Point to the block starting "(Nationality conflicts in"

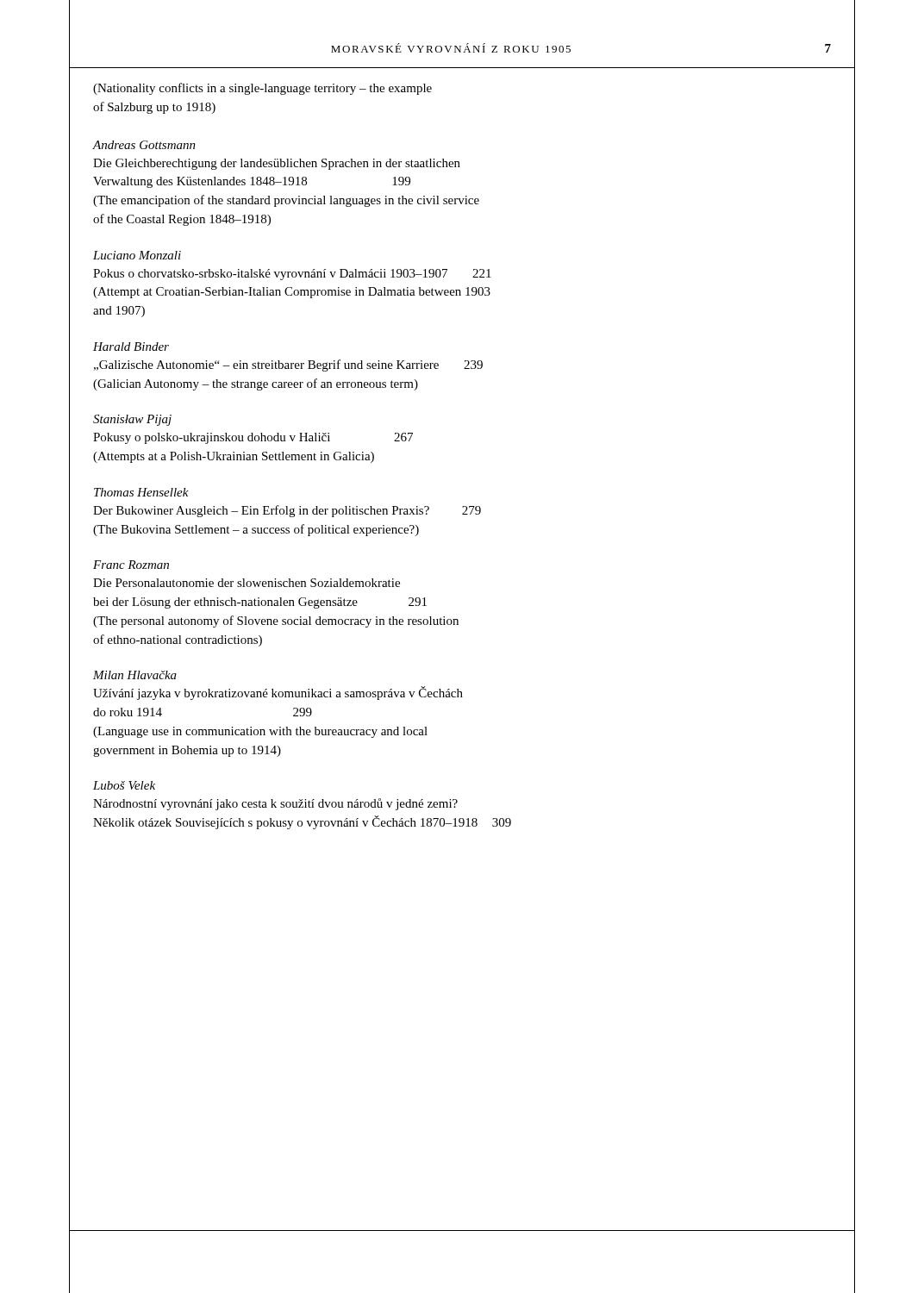coord(263,97)
